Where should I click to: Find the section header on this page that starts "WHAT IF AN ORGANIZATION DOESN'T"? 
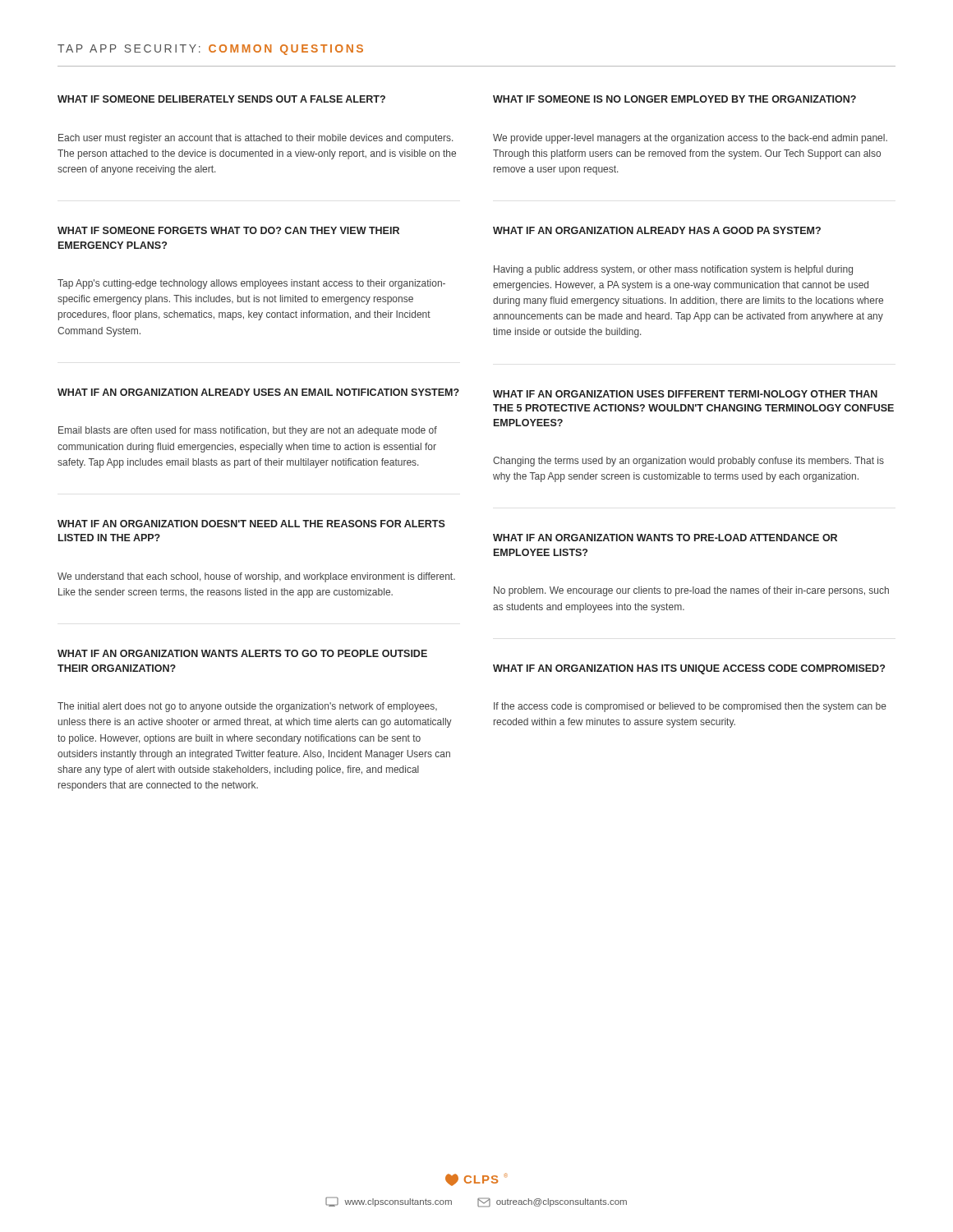tap(259, 532)
